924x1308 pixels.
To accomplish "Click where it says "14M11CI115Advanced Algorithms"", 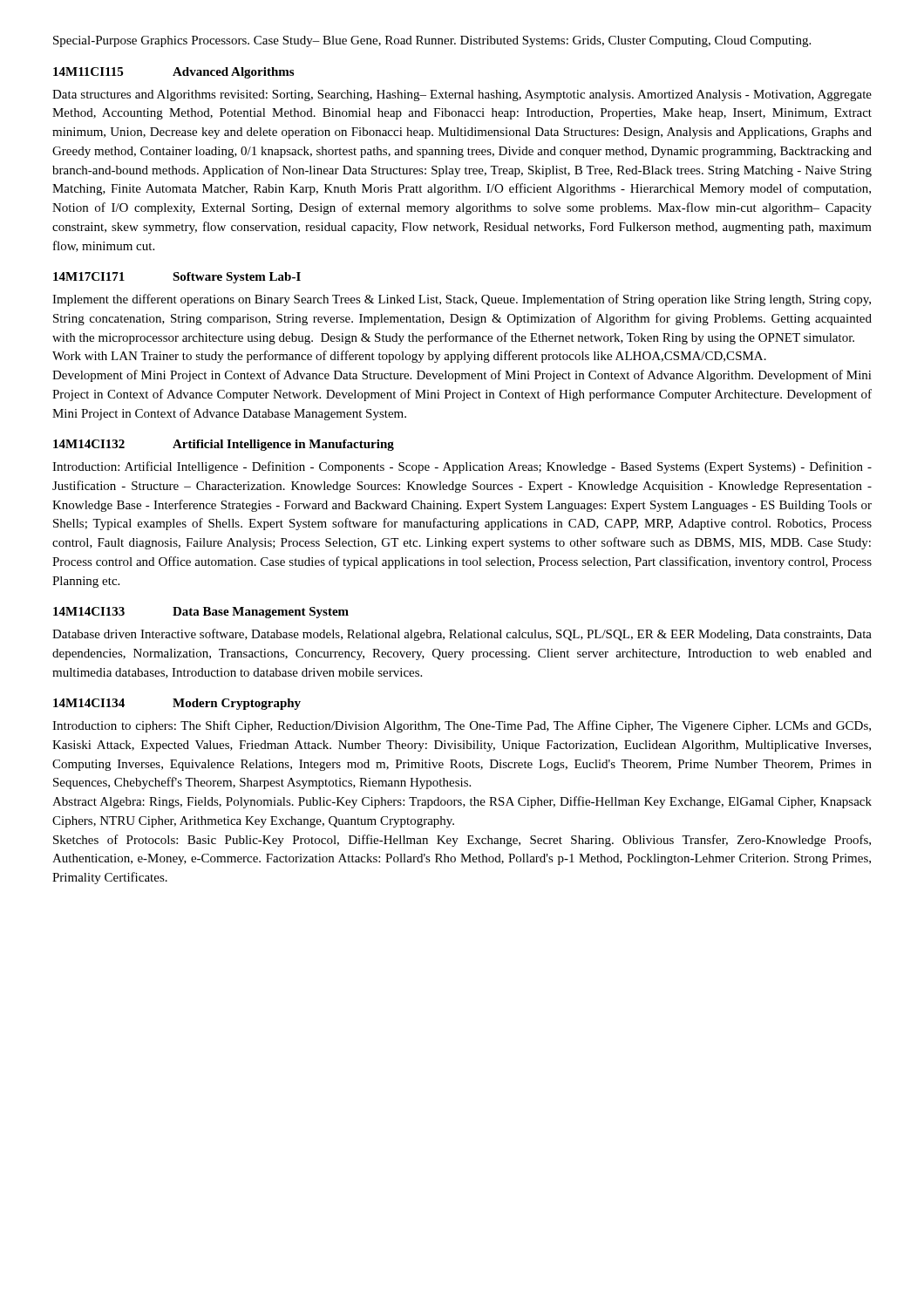I will click(173, 72).
